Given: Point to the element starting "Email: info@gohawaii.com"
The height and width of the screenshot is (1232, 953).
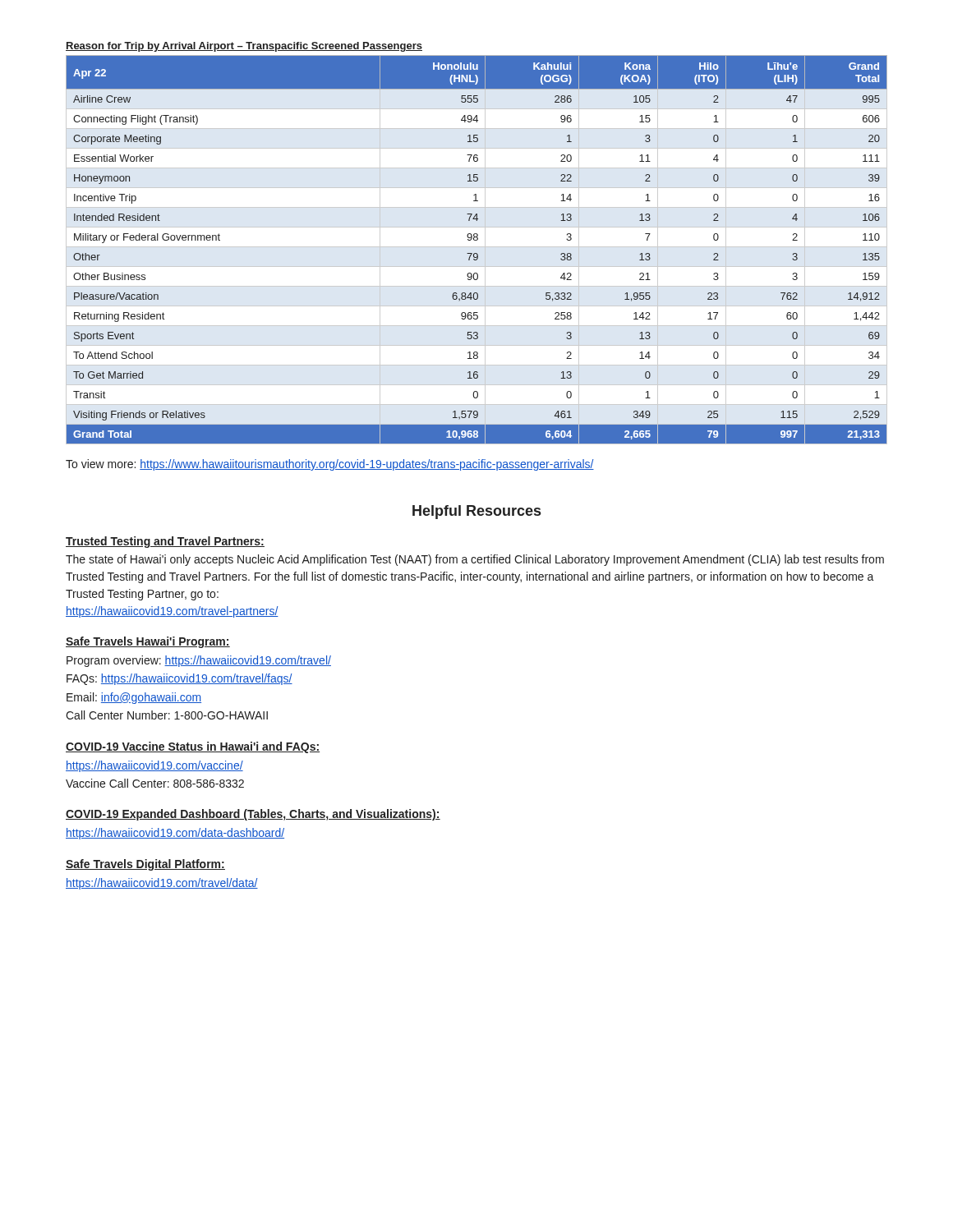Looking at the screenshot, I should [134, 697].
